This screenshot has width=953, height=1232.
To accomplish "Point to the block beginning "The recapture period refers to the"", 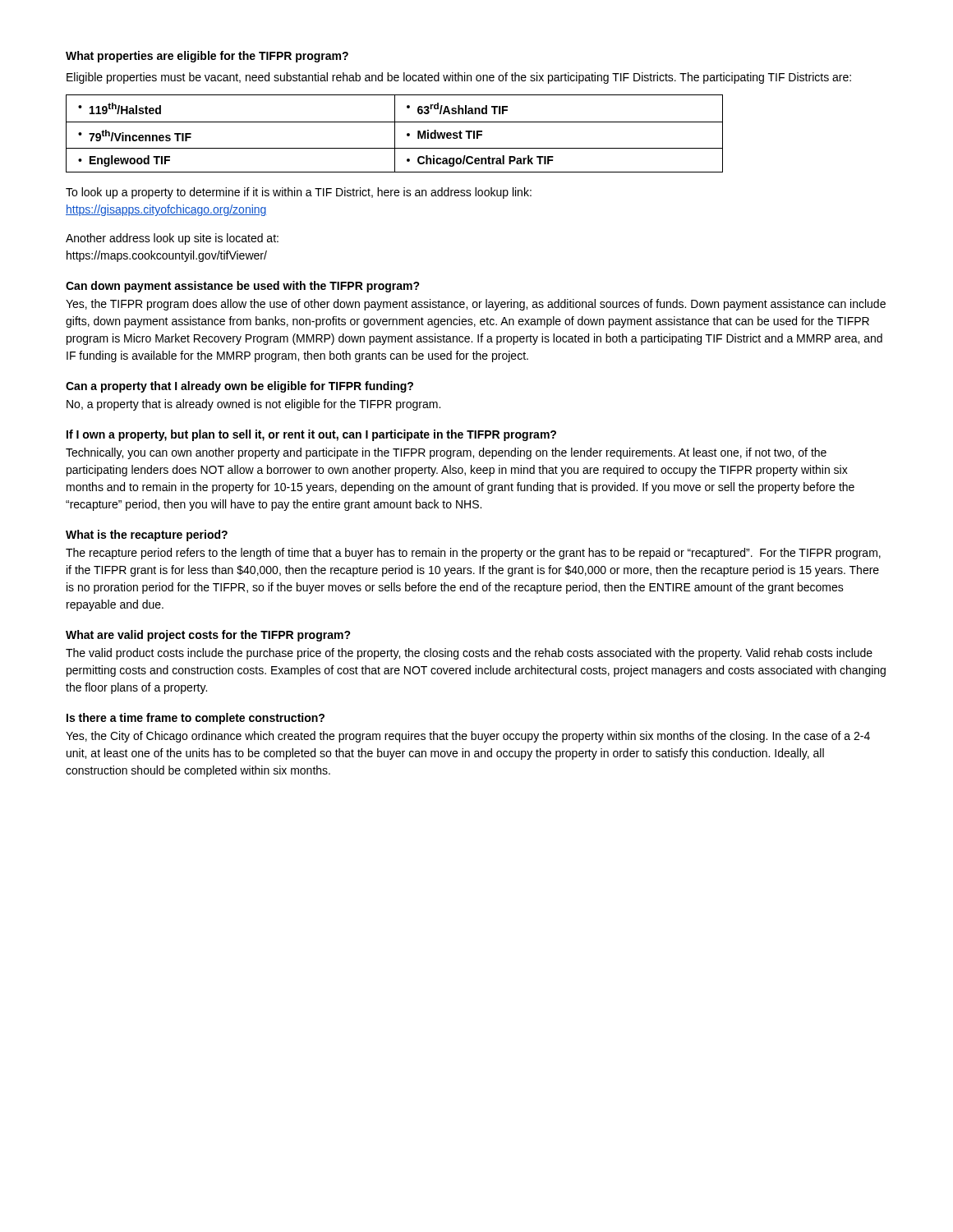I will pos(473,579).
